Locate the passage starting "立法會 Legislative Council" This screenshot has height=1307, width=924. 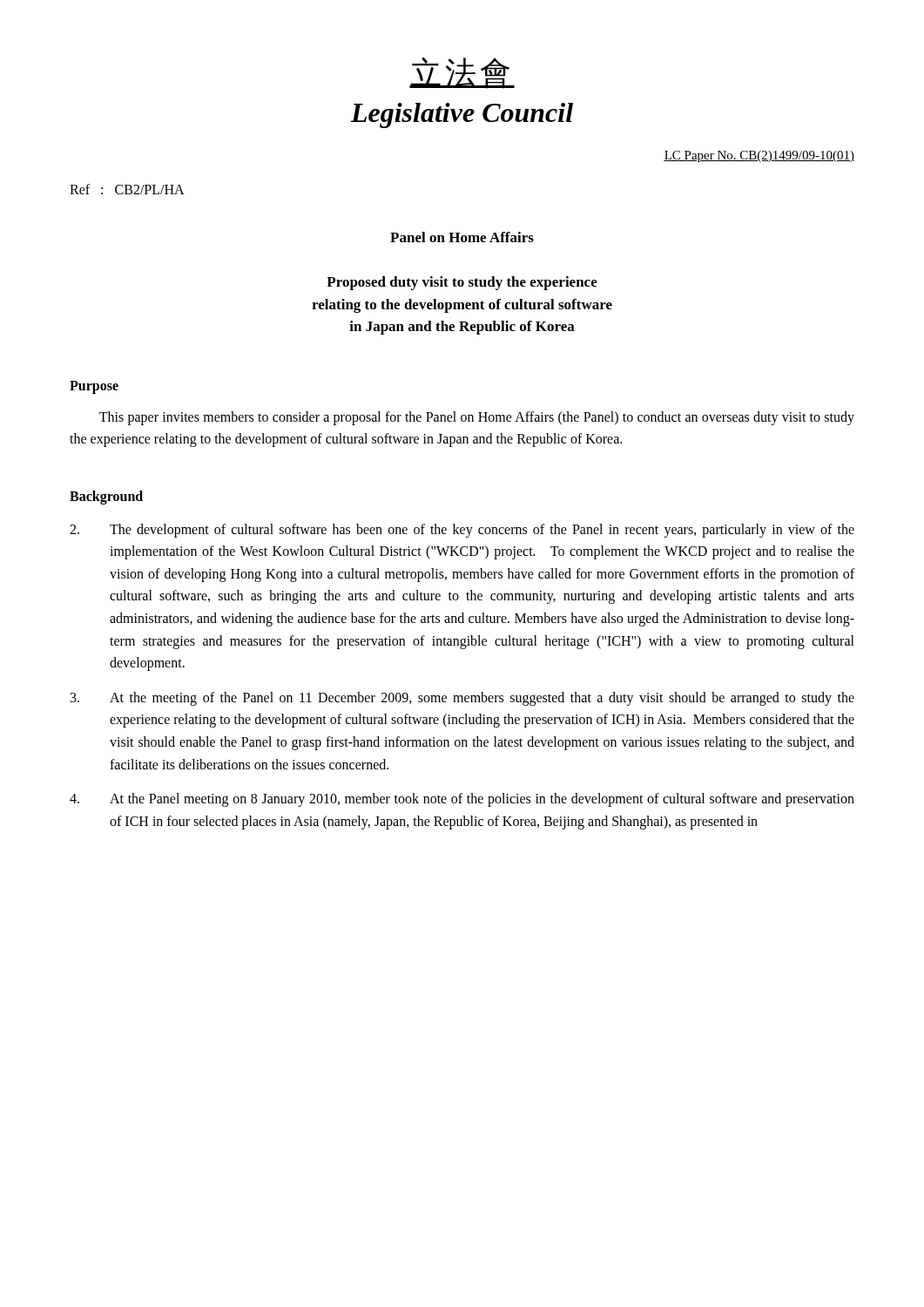tap(462, 91)
